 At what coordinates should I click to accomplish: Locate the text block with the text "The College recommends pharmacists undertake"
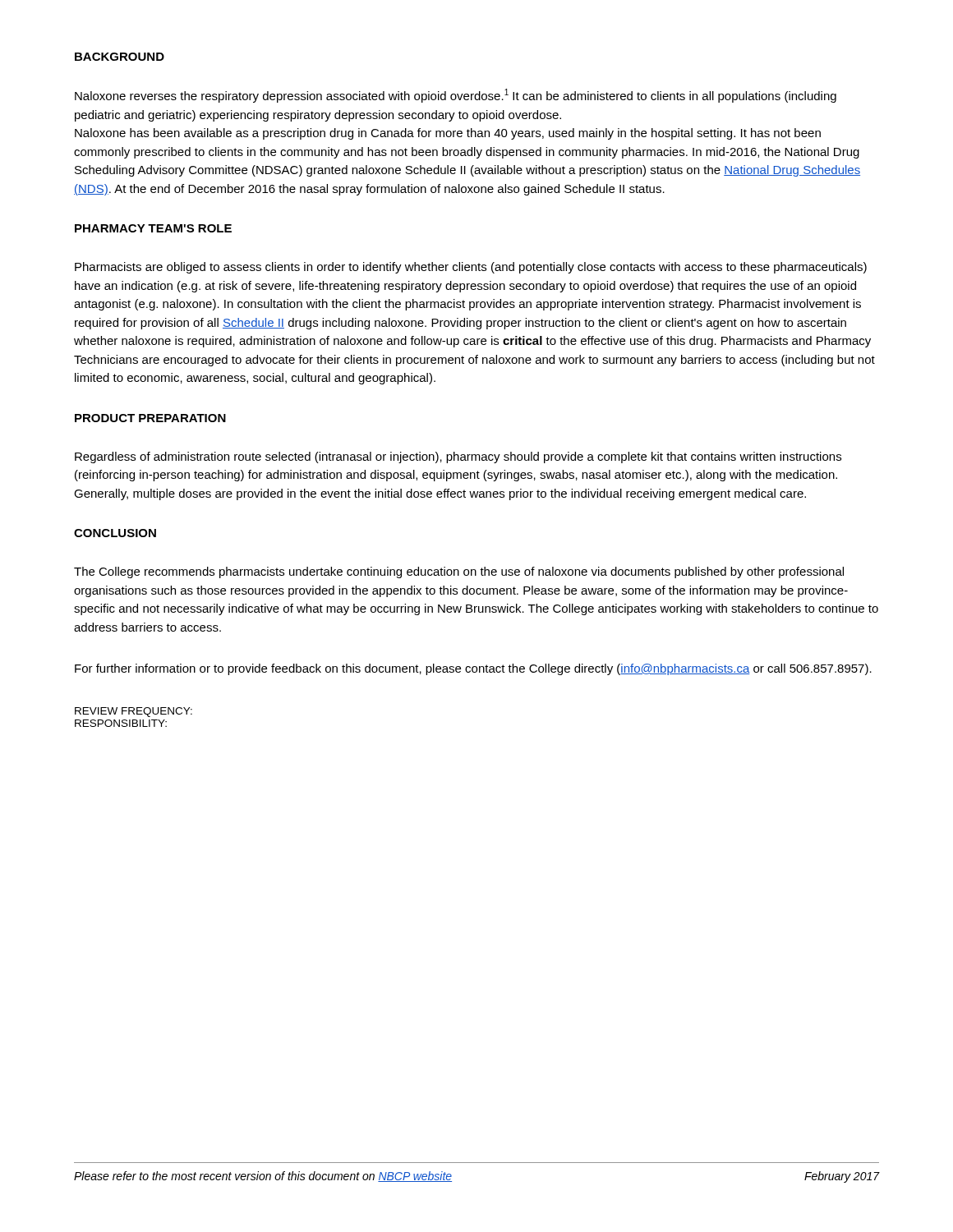476,600
